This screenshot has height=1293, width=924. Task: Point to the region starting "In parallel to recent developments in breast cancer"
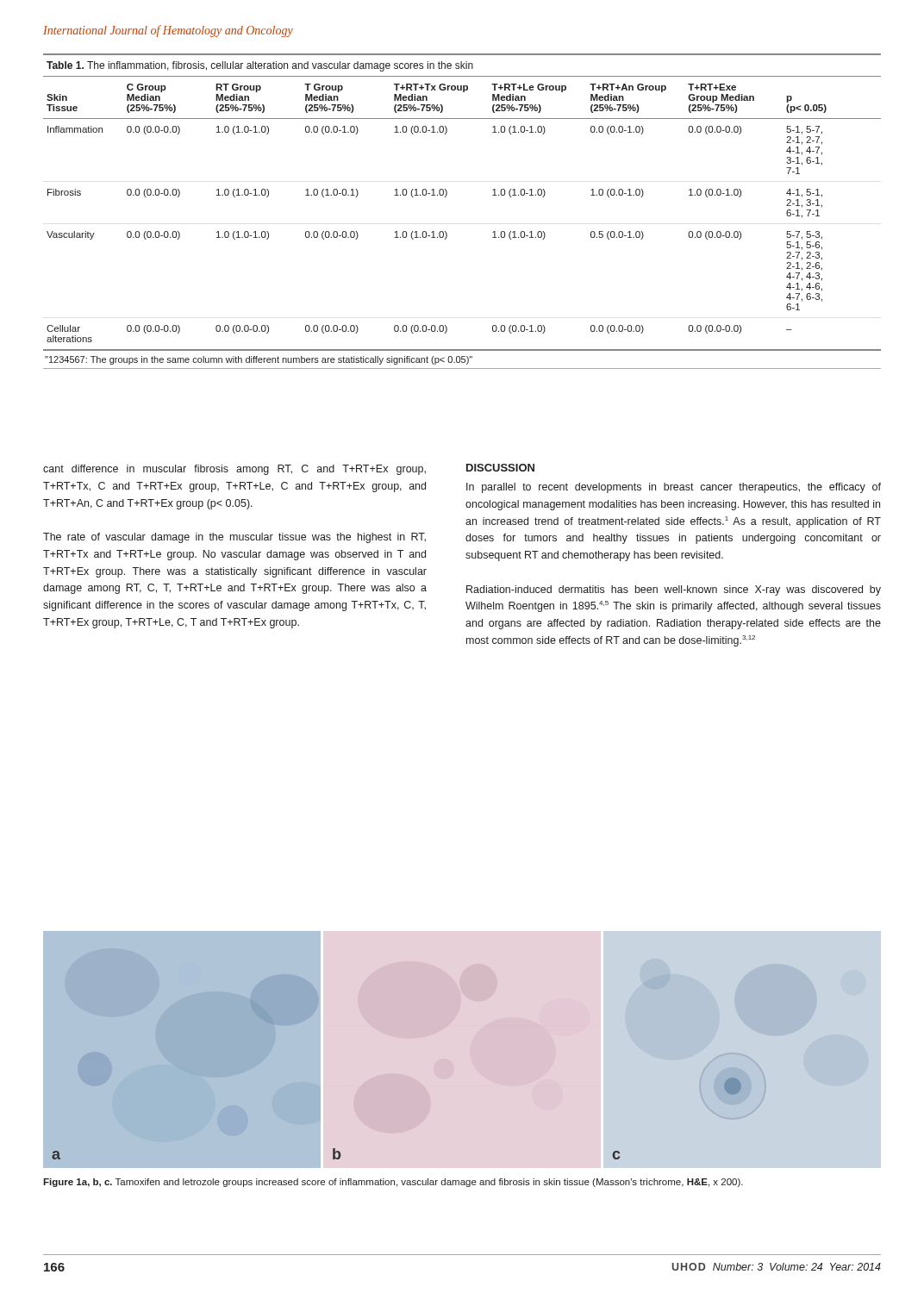pyautogui.click(x=673, y=564)
